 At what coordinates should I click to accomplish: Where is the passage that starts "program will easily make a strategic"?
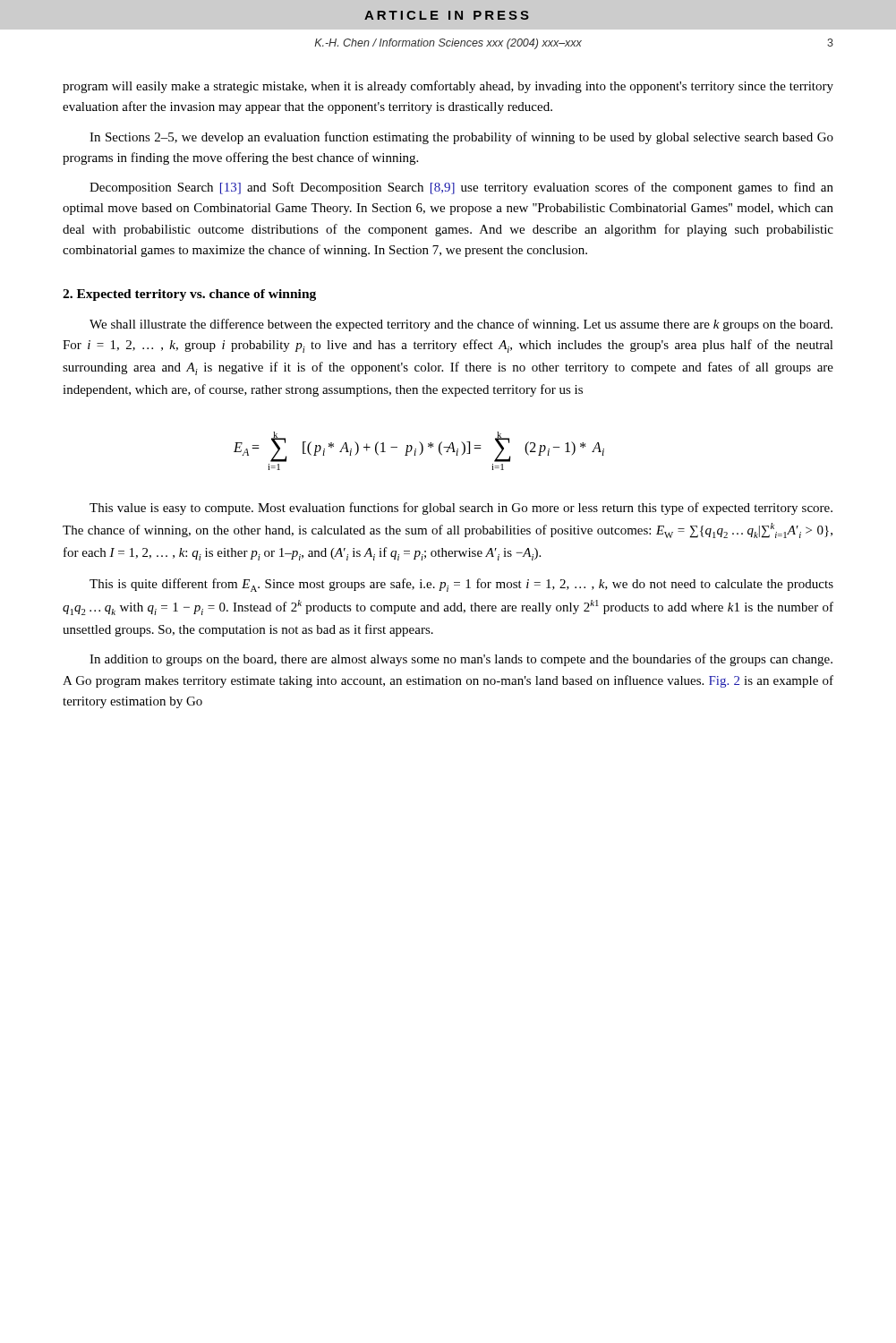tap(448, 96)
